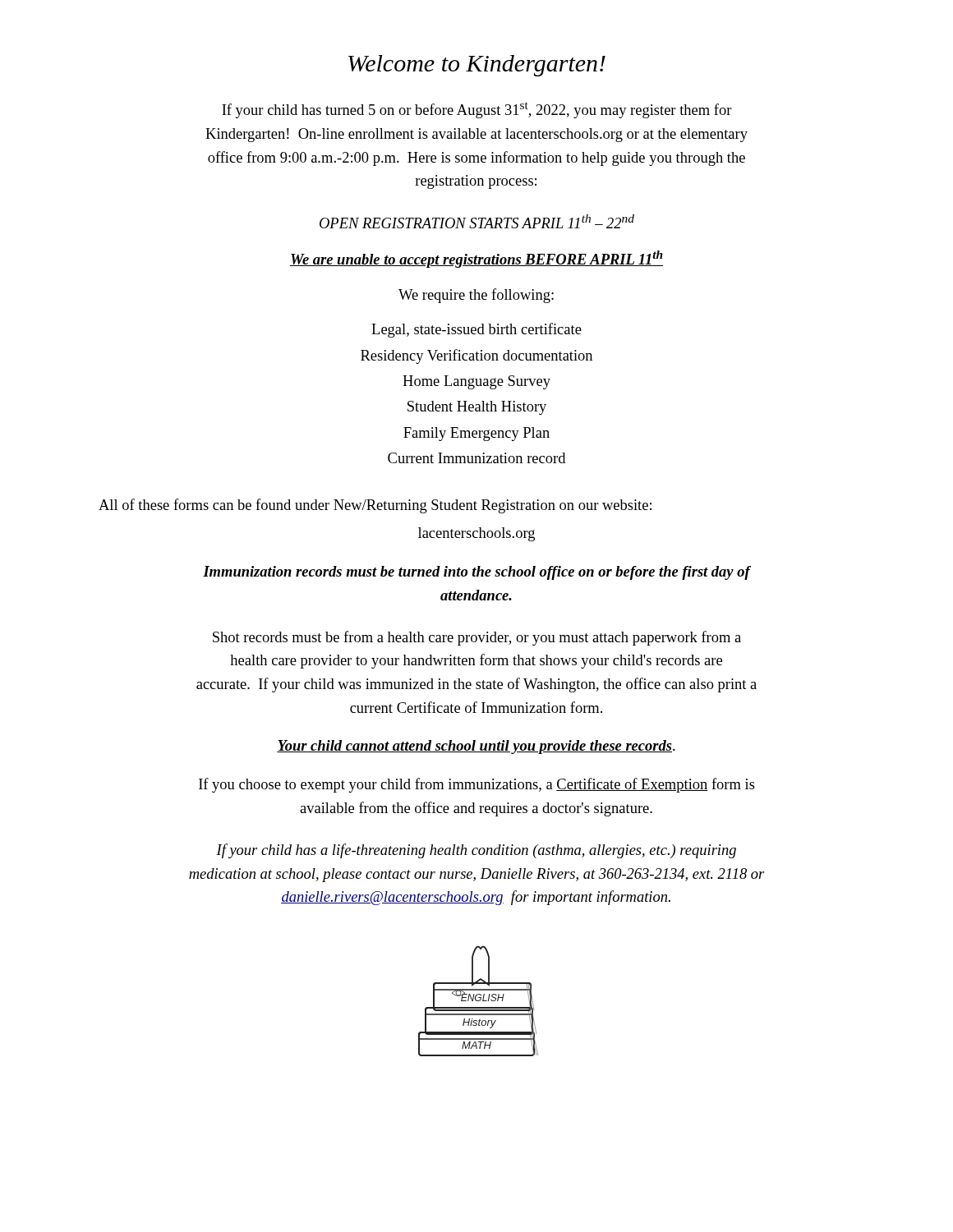Click where it says "Welcome to Kindergarten!"
This screenshot has height=1232, width=953.
[476, 63]
